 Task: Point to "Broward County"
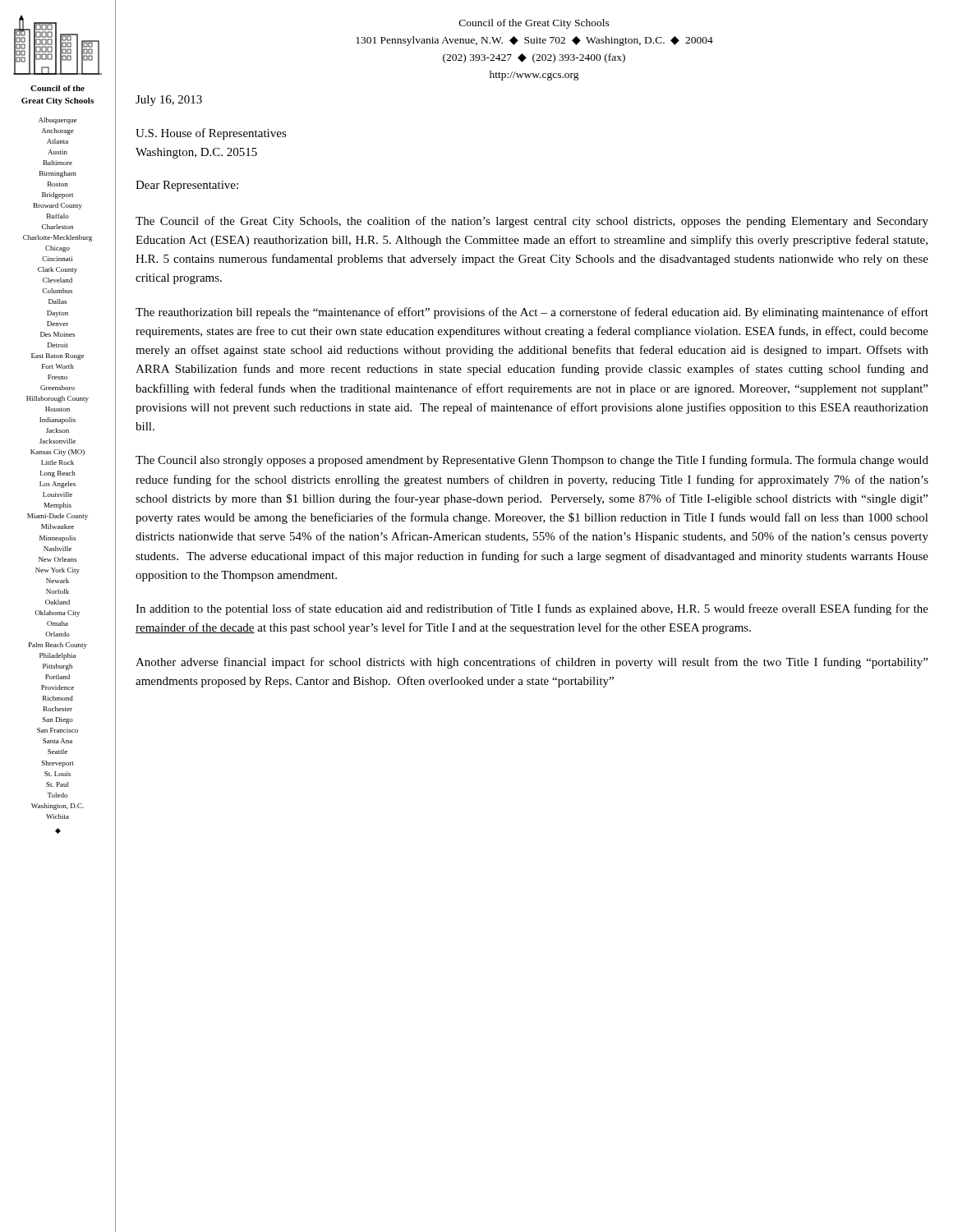(x=58, y=205)
